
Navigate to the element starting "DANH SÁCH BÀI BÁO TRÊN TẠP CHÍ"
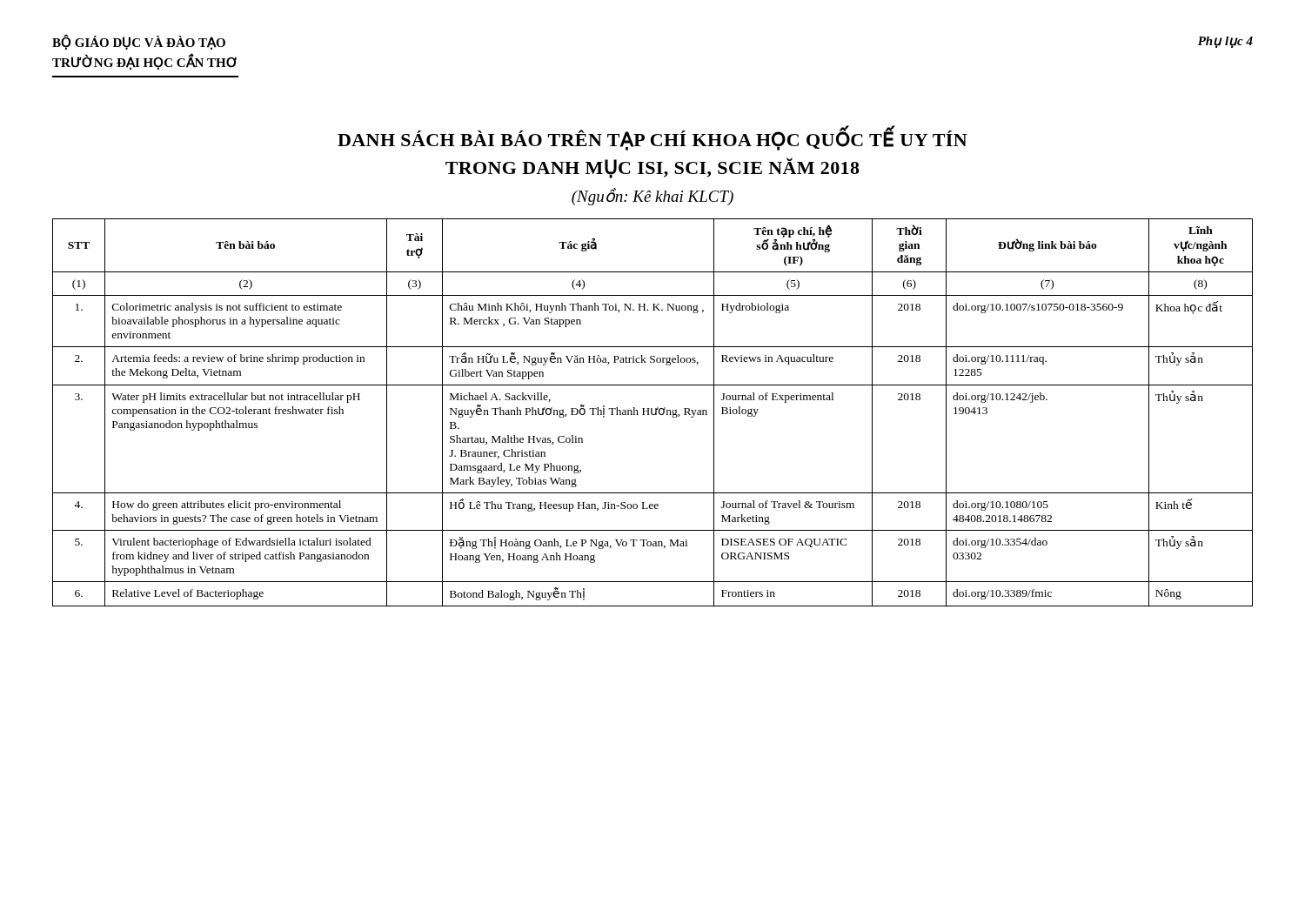pos(652,166)
